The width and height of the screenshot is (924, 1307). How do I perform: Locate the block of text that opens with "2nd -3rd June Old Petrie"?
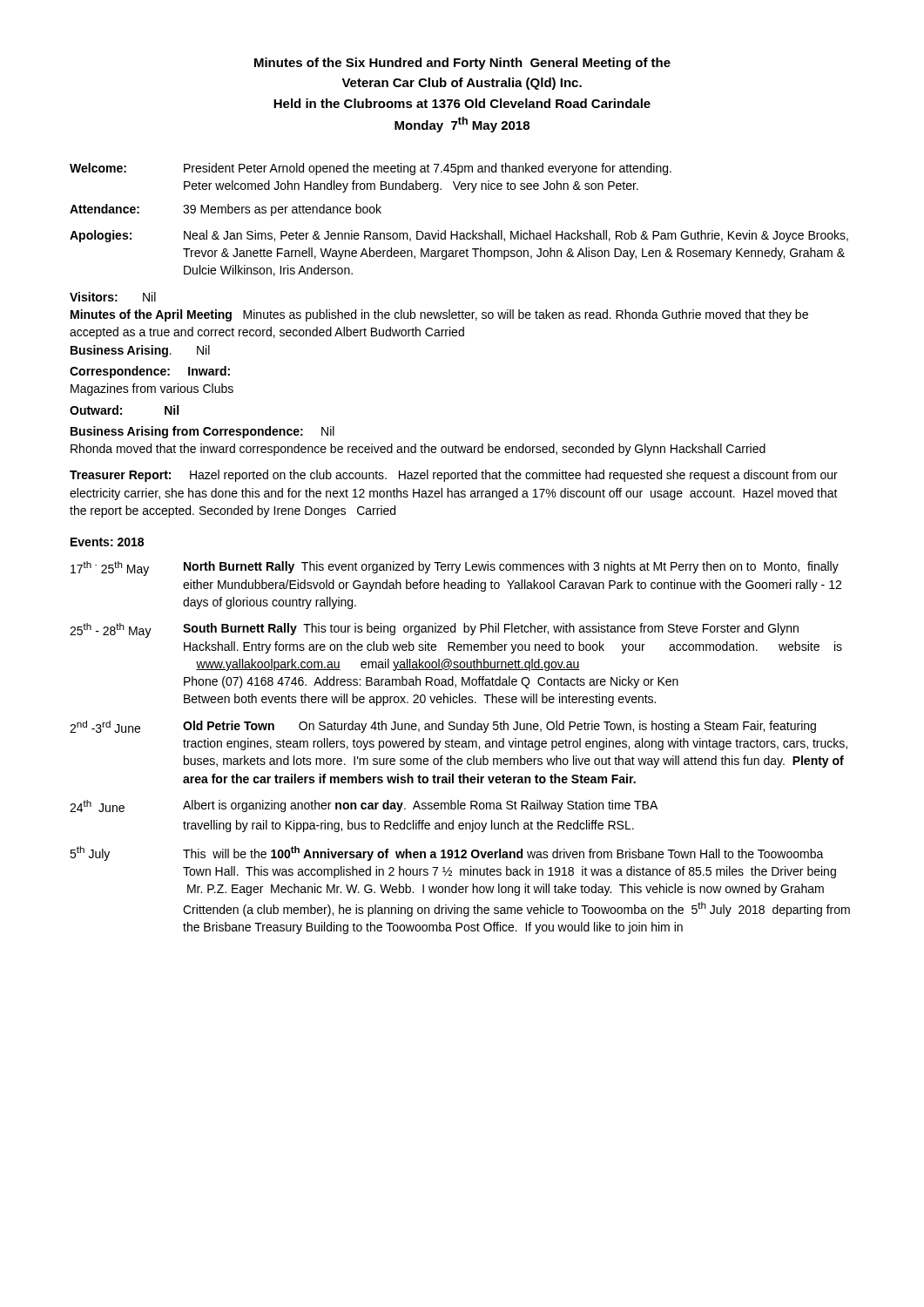coord(462,752)
